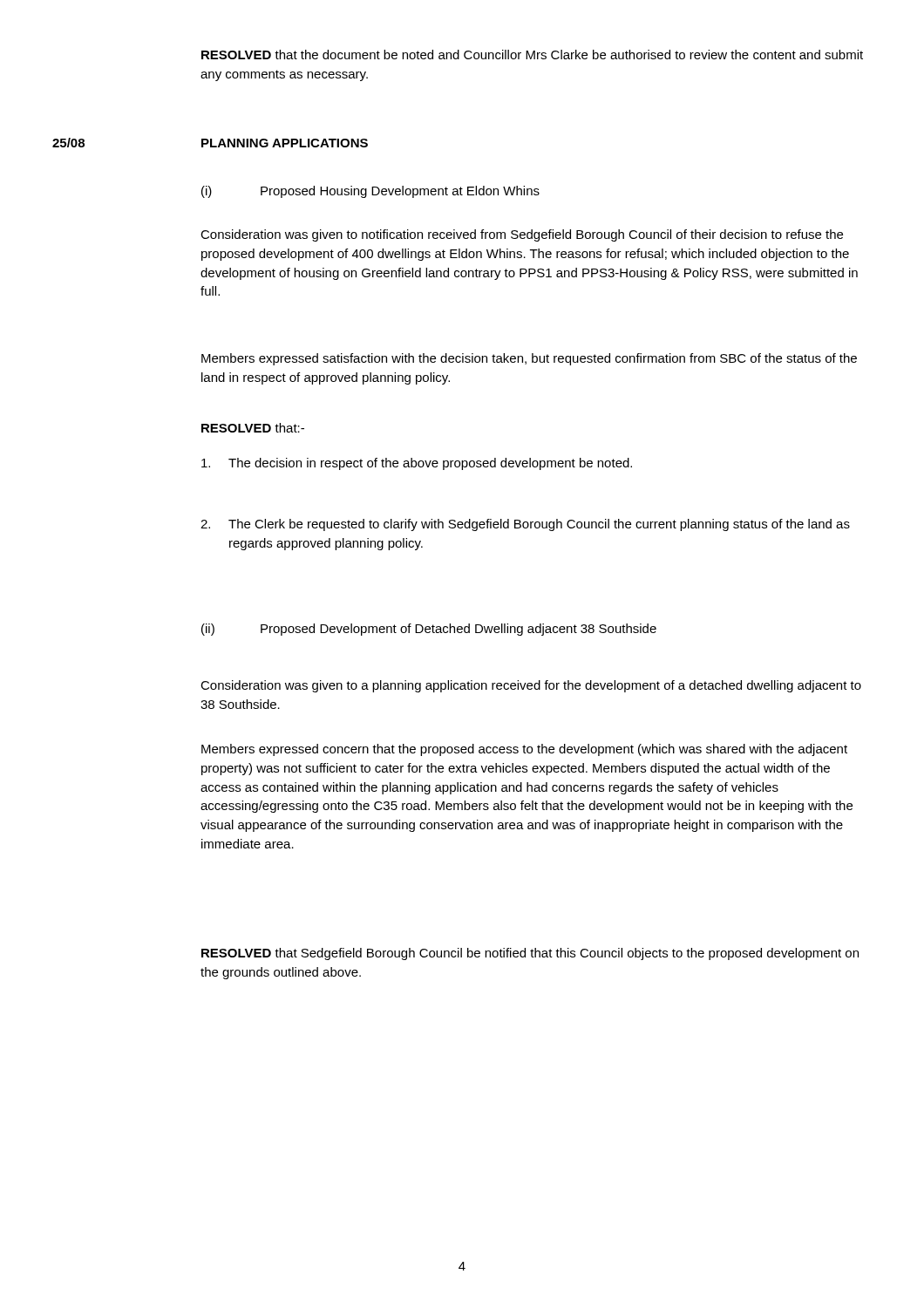This screenshot has height=1308, width=924.
Task: Select the element starting "Consideration was given to notification received"
Action: click(536, 263)
